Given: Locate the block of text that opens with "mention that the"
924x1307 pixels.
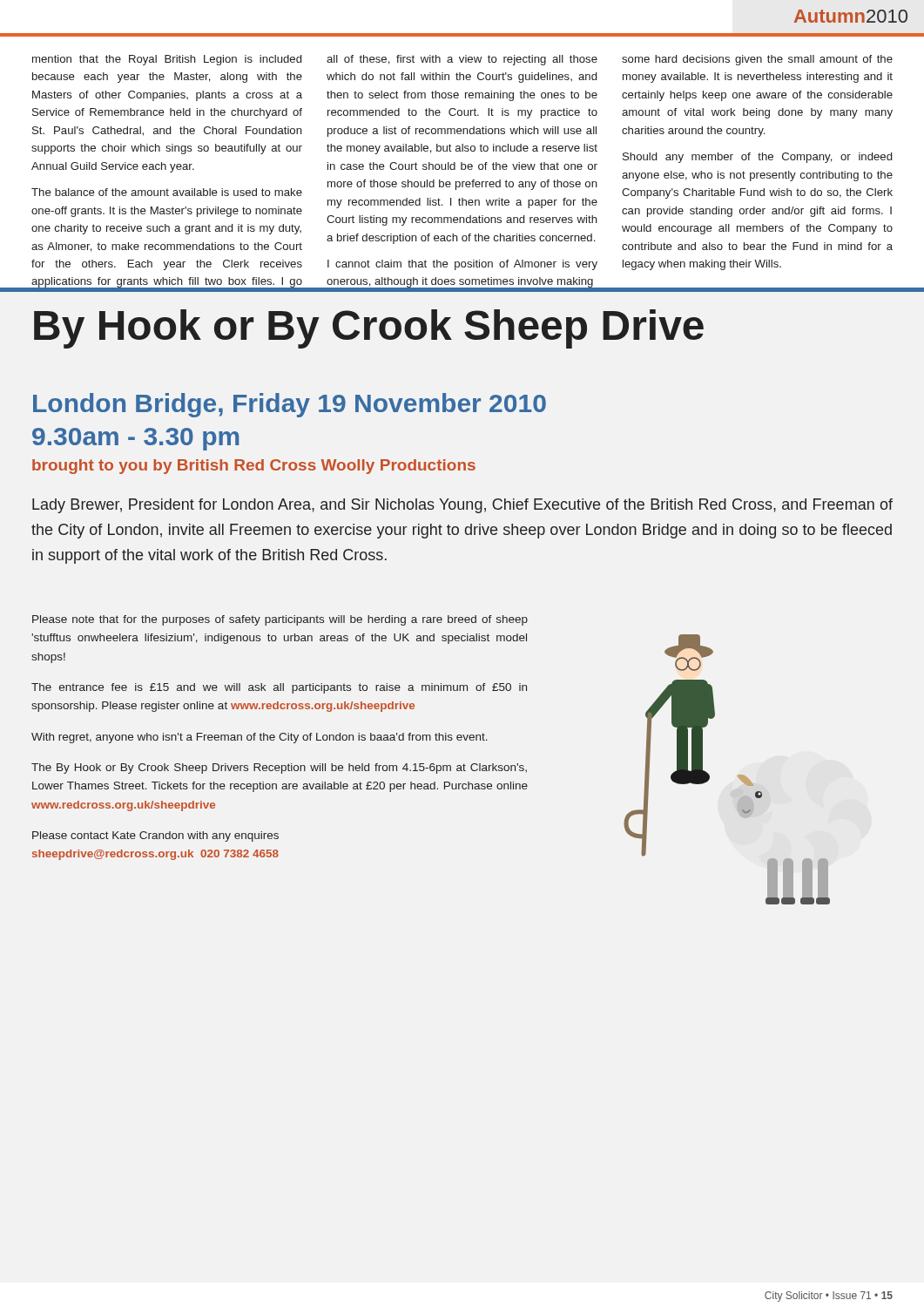Looking at the screenshot, I should 167,180.
